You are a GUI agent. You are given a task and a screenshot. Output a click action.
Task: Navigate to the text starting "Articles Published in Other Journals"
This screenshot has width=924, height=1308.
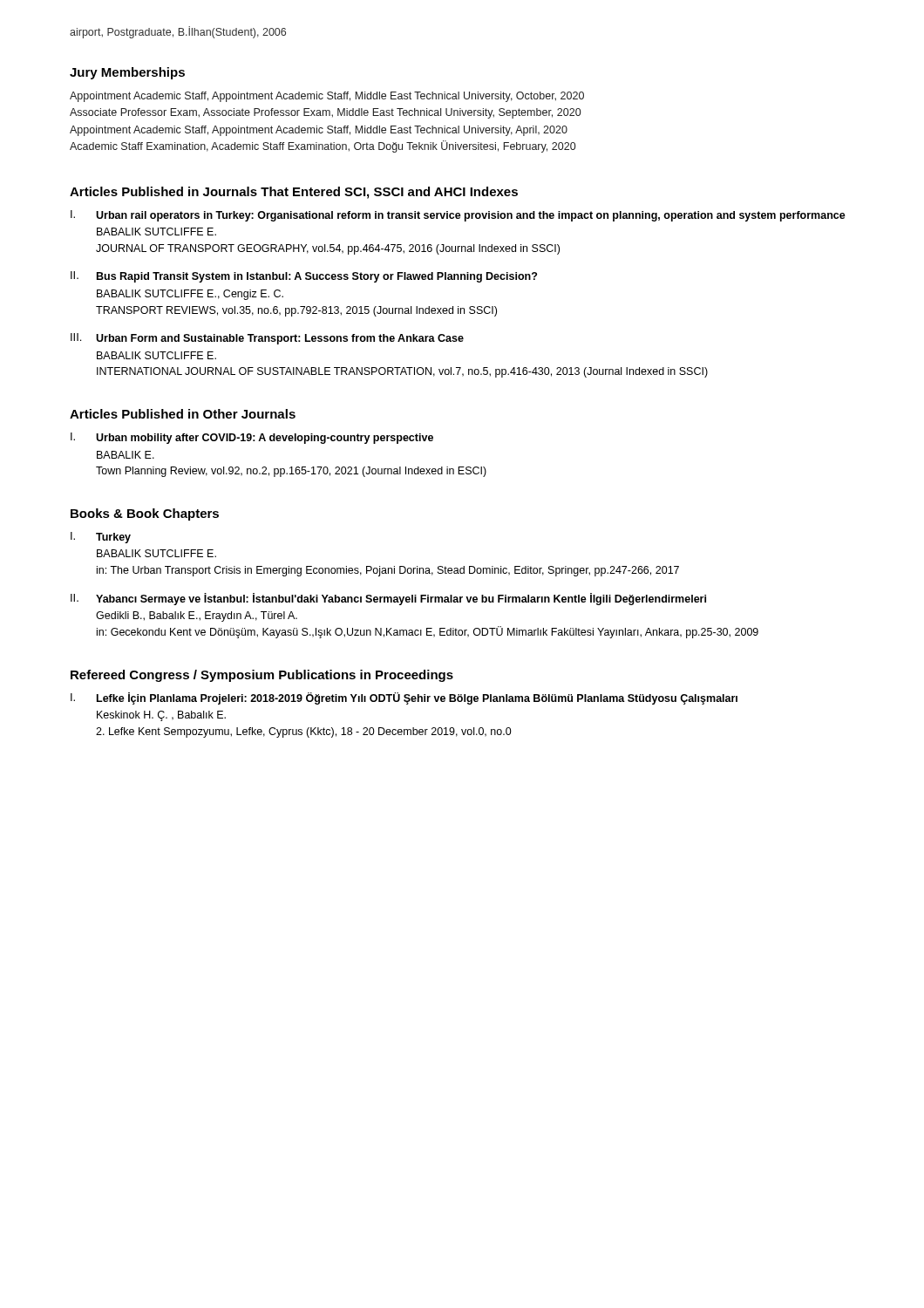point(183,414)
